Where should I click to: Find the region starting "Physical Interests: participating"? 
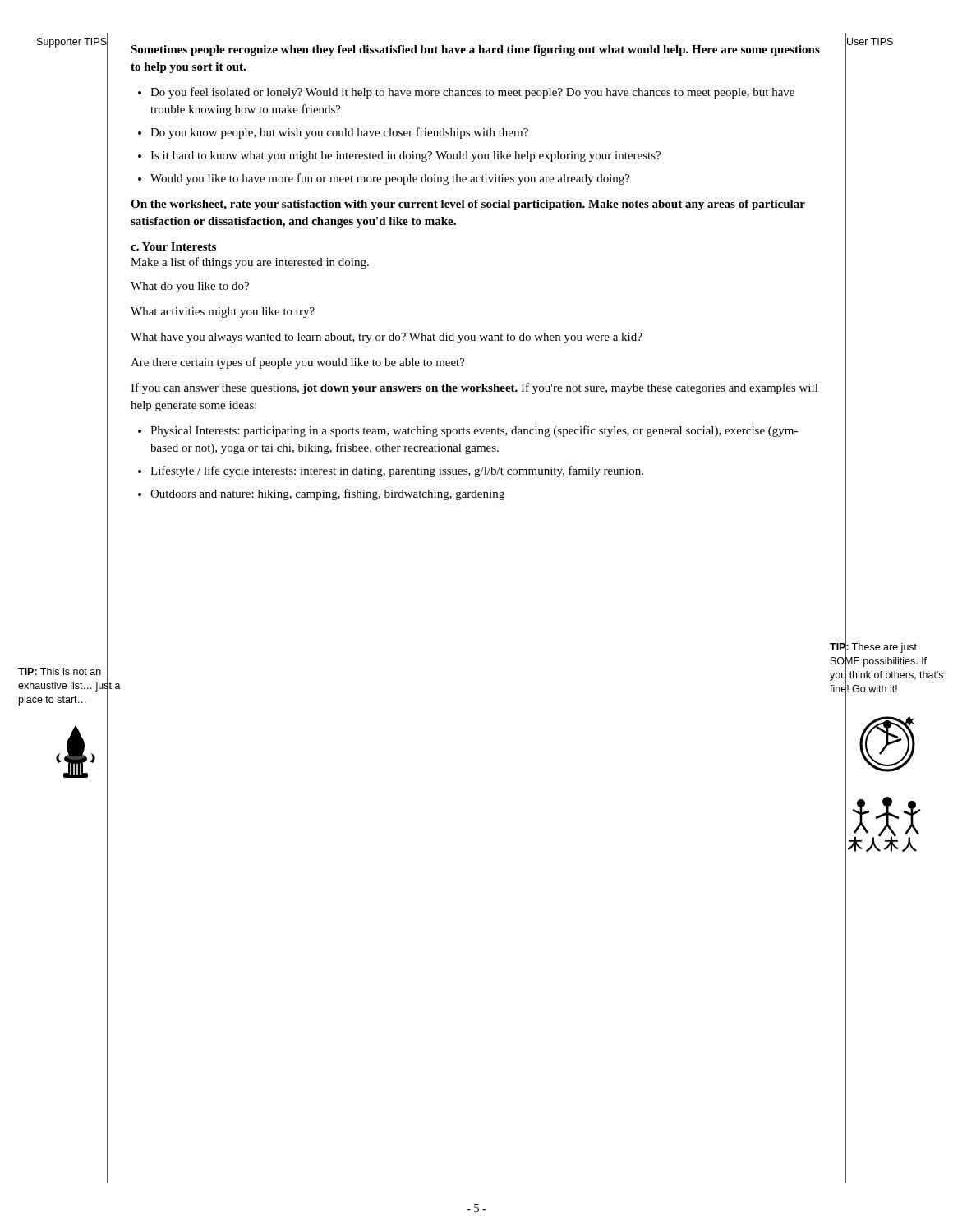click(474, 439)
